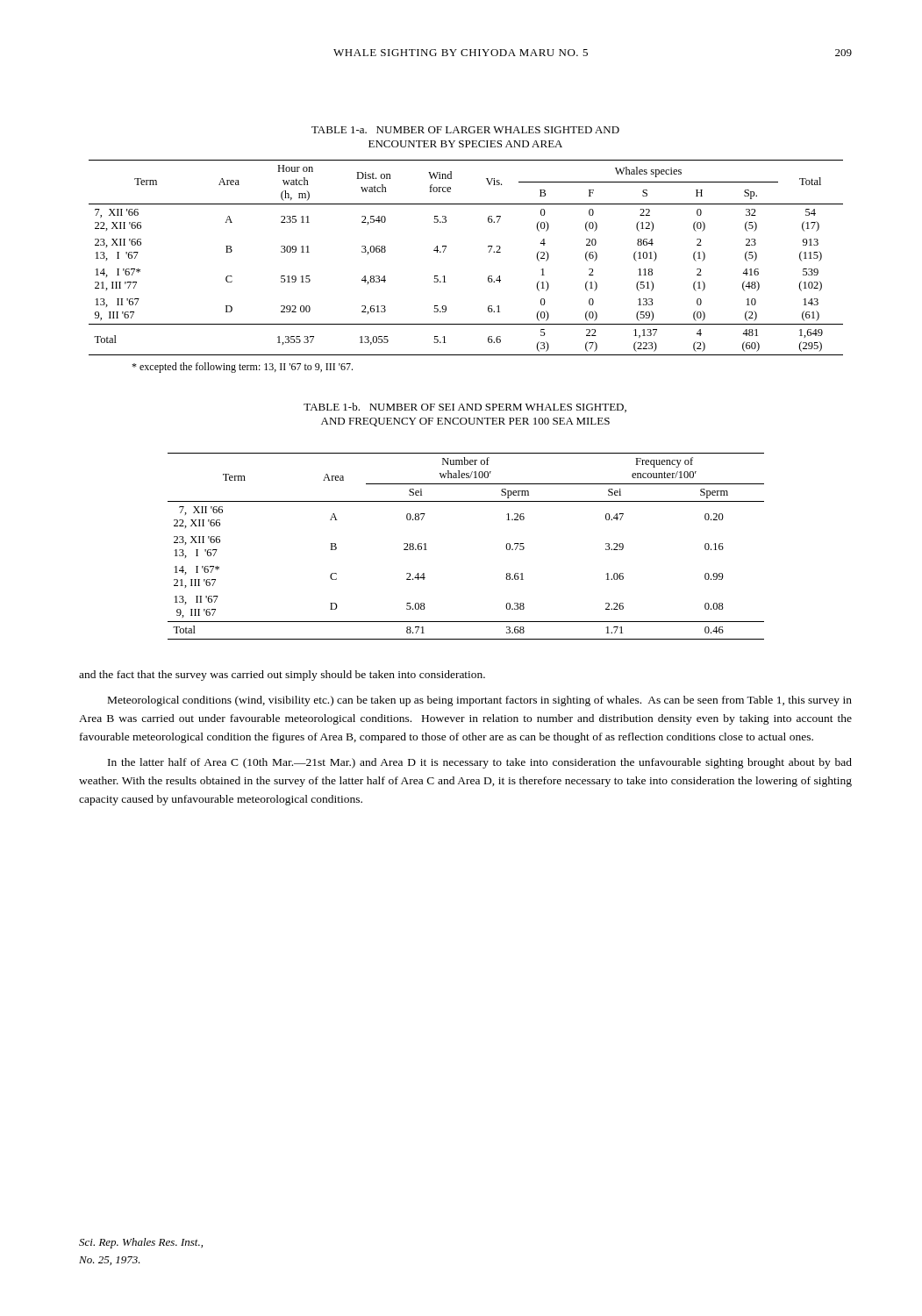This screenshot has height=1316, width=922.
Task: Where is the caption that starts "TABLE 1-b. NUMBER OF"?
Action: (x=465, y=414)
